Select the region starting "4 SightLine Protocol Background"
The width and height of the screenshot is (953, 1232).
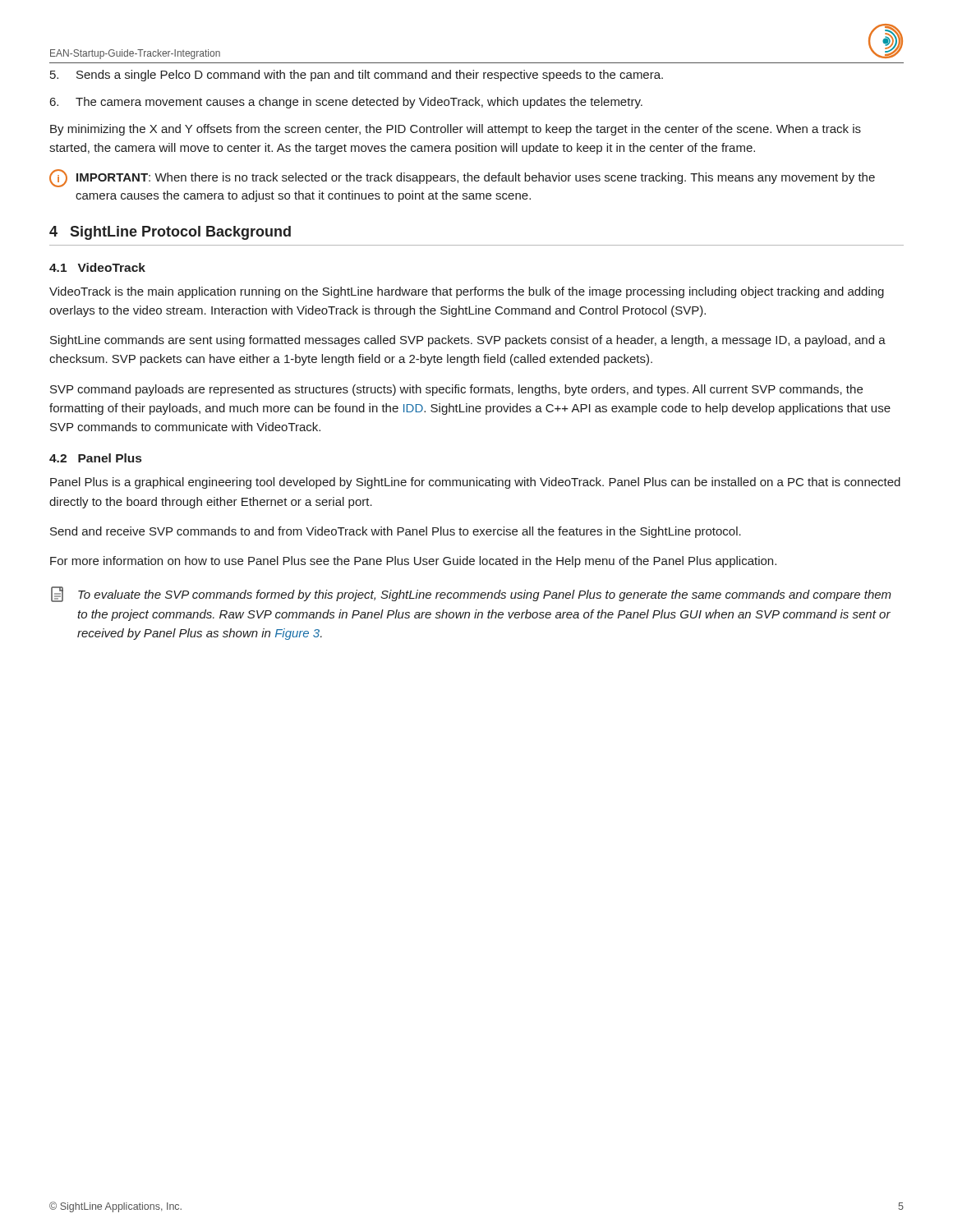[x=170, y=231]
